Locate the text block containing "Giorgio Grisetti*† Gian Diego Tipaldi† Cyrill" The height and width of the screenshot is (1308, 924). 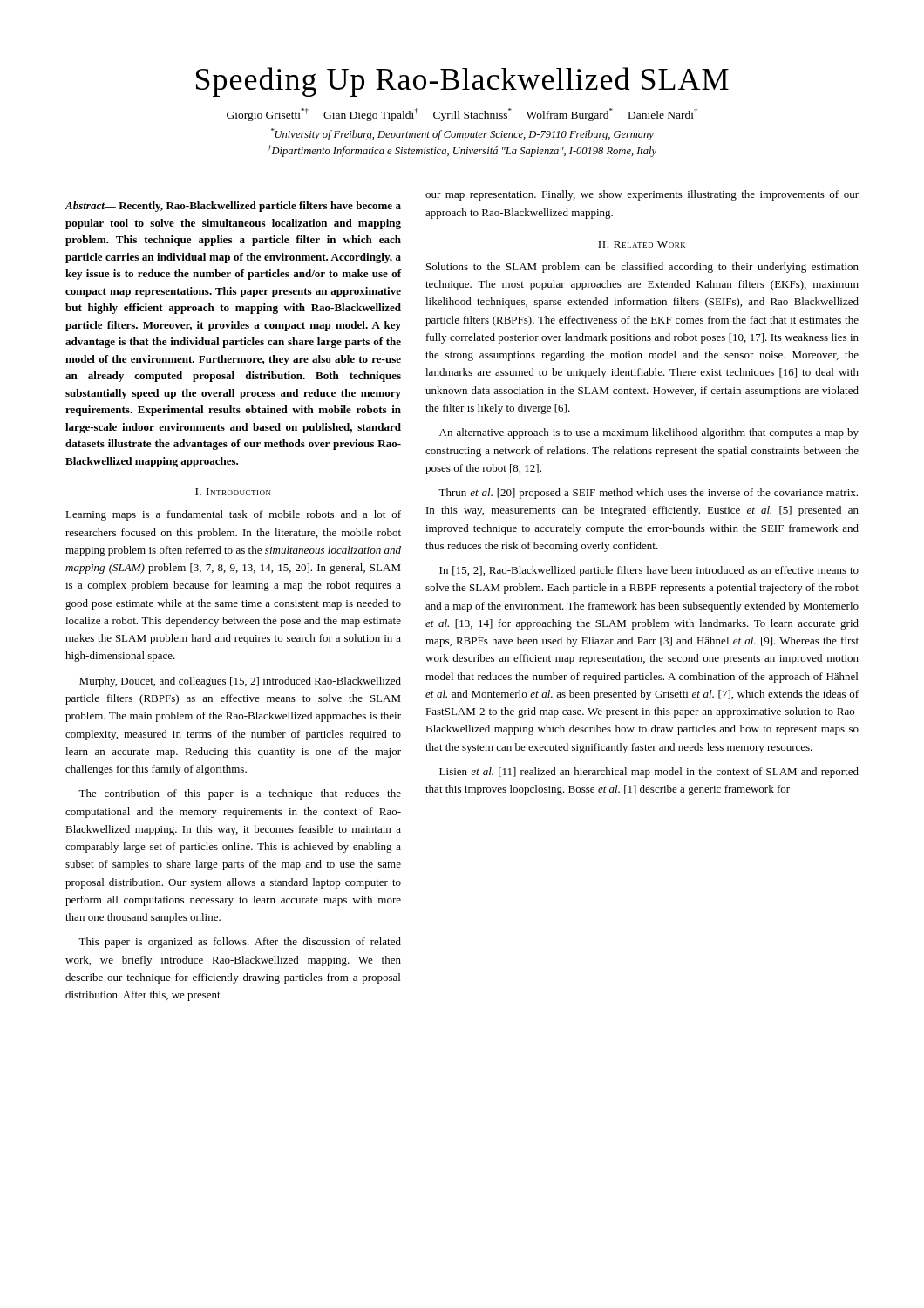[x=462, y=114]
